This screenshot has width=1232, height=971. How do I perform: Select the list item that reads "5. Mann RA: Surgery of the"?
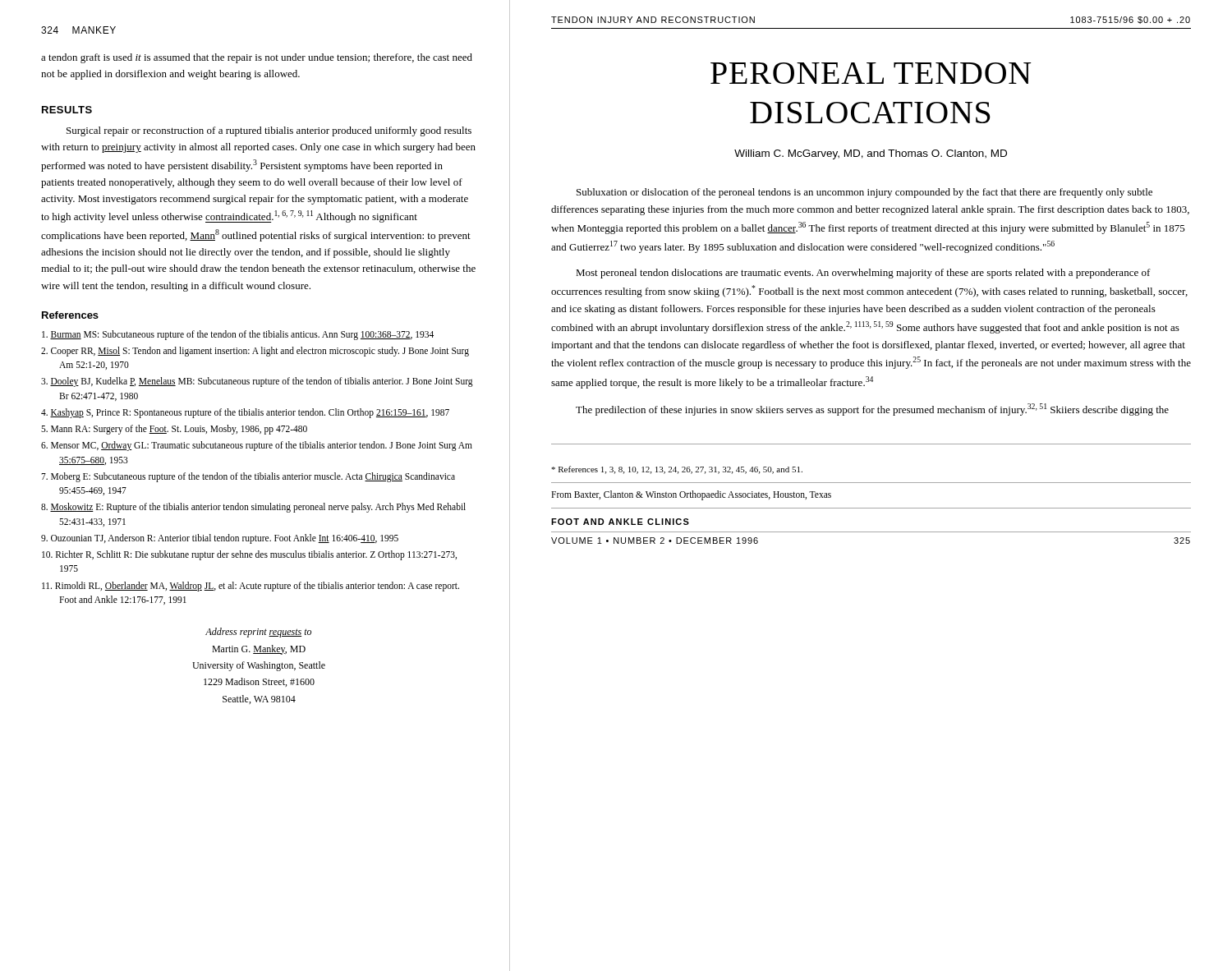coord(174,429)
